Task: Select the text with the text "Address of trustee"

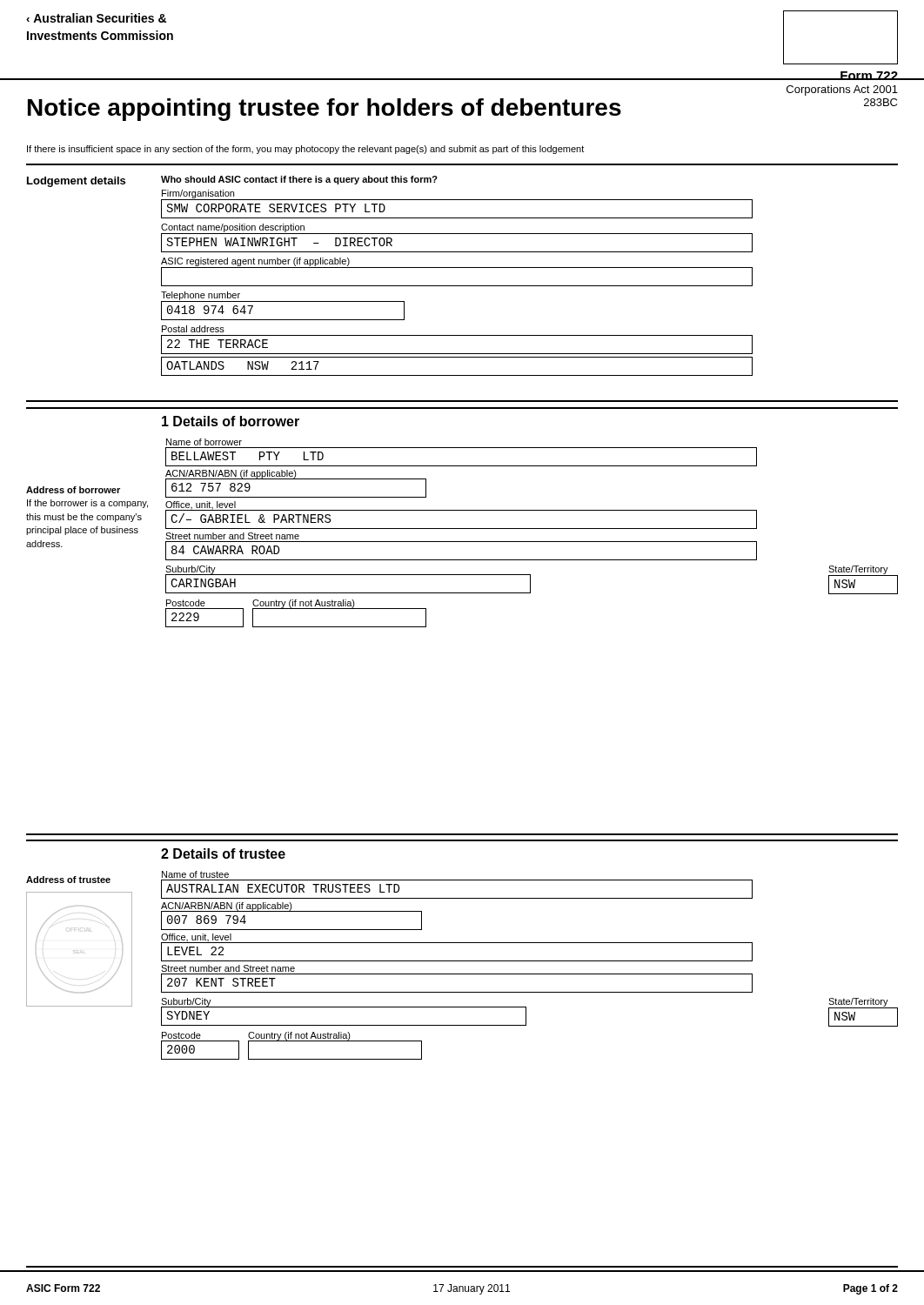Action: click(68, 880)
